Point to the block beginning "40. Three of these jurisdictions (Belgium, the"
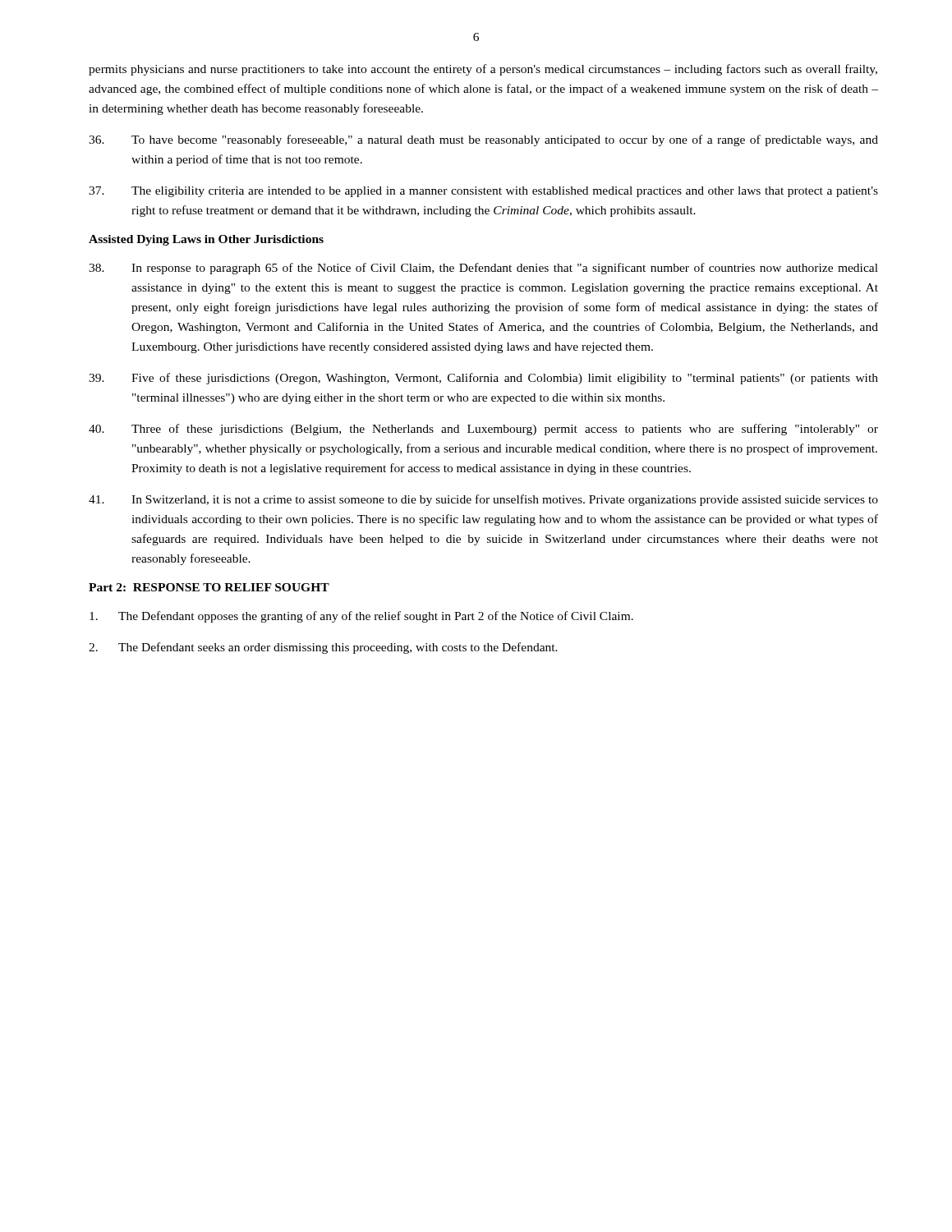 [483, 449]
